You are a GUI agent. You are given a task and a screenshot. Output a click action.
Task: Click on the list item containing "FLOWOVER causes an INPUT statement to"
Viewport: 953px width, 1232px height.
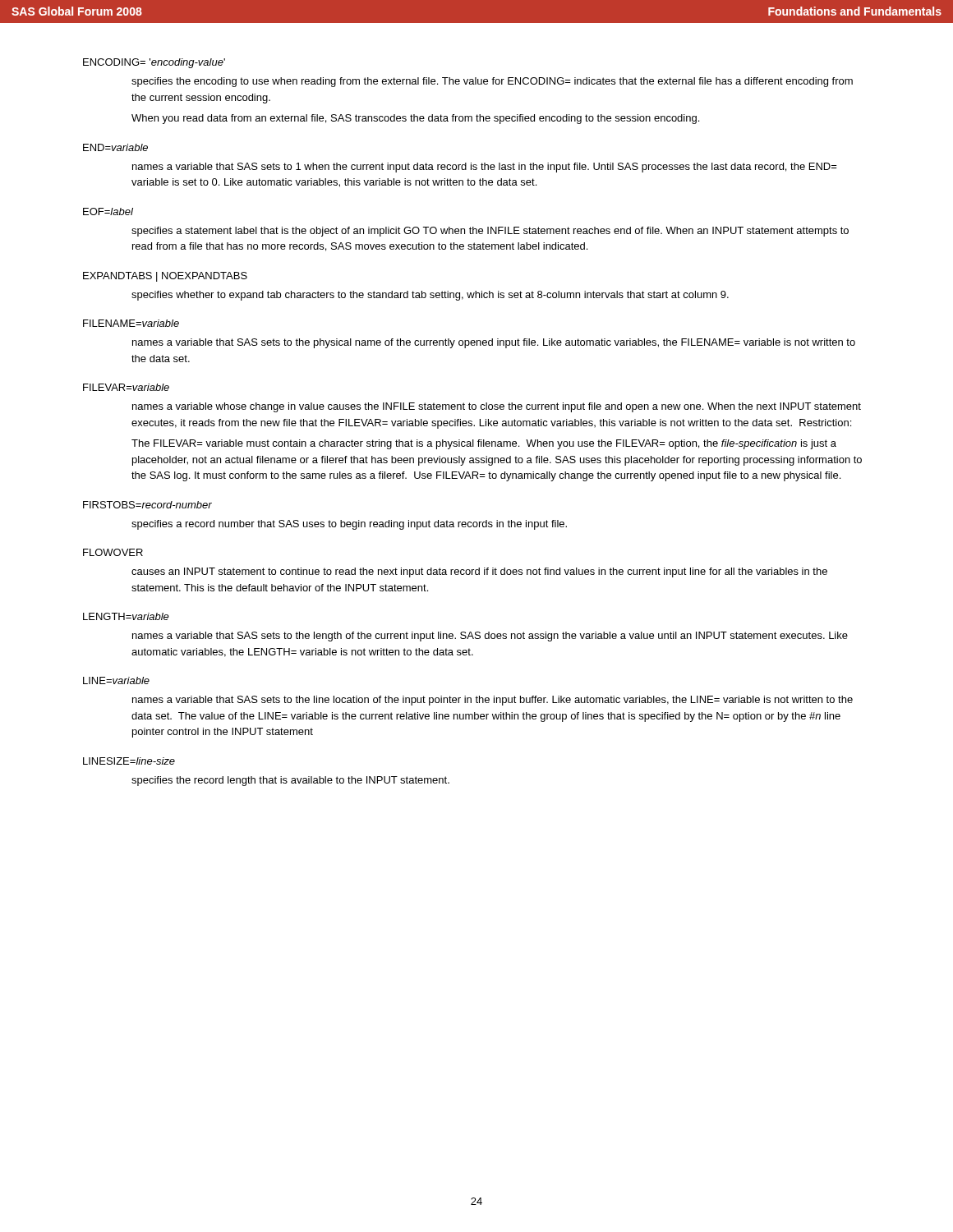pos(476,571)
